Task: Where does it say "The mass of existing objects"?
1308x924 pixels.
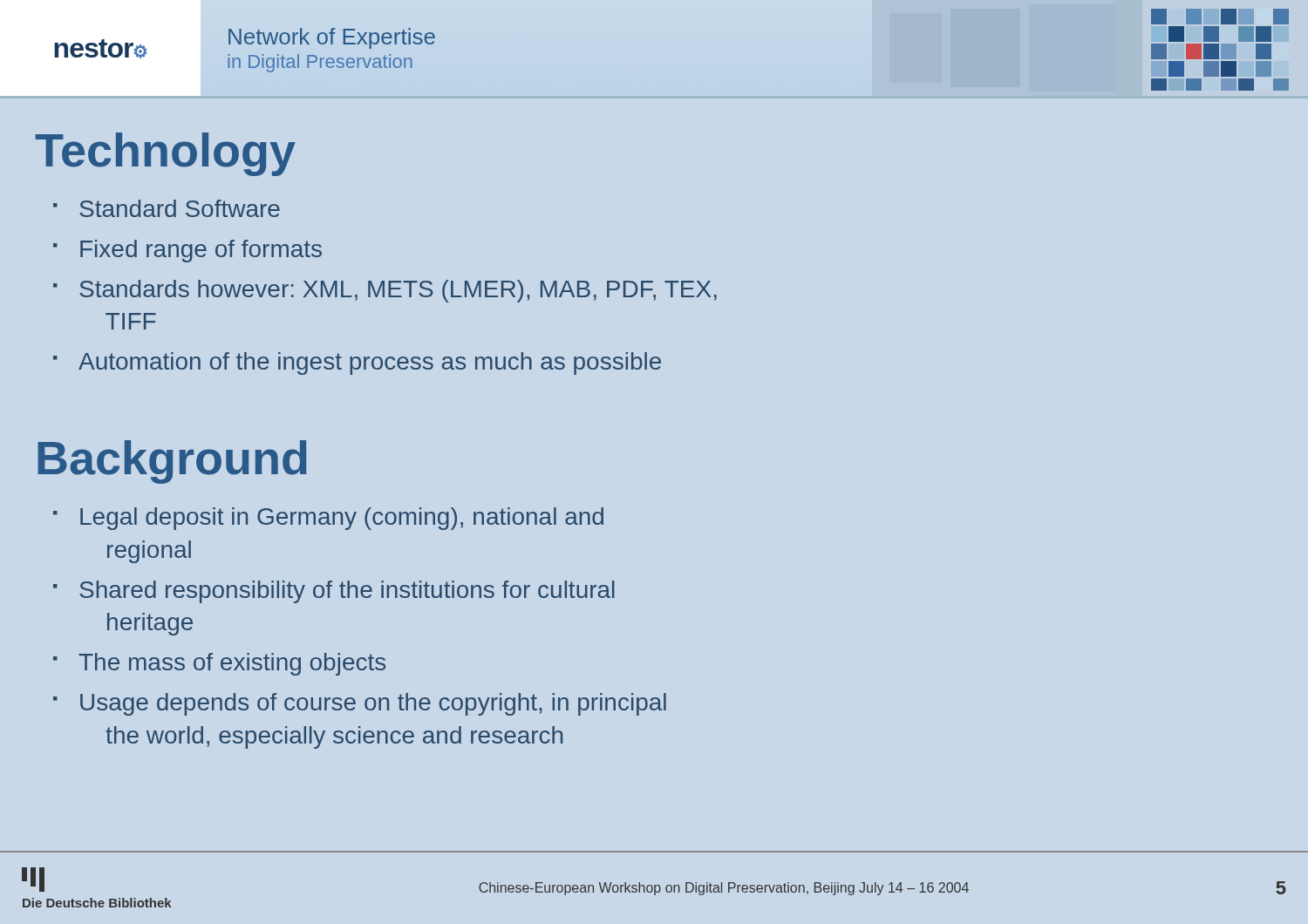Action: point(232,662)
